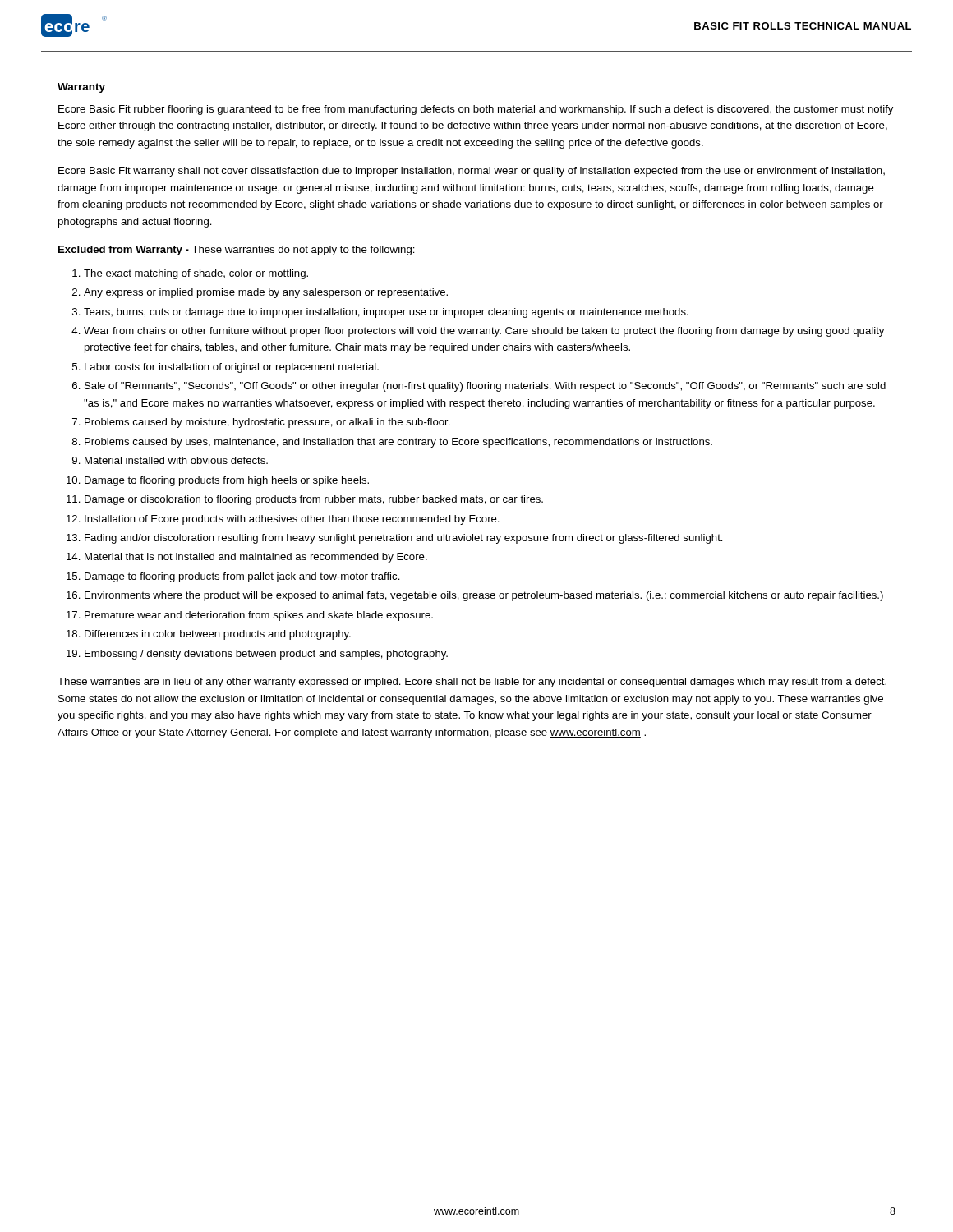Click on the list item that says "Installation of Ecore products with"
This screenshot has height=1232, width=953.
click(490, 519)
